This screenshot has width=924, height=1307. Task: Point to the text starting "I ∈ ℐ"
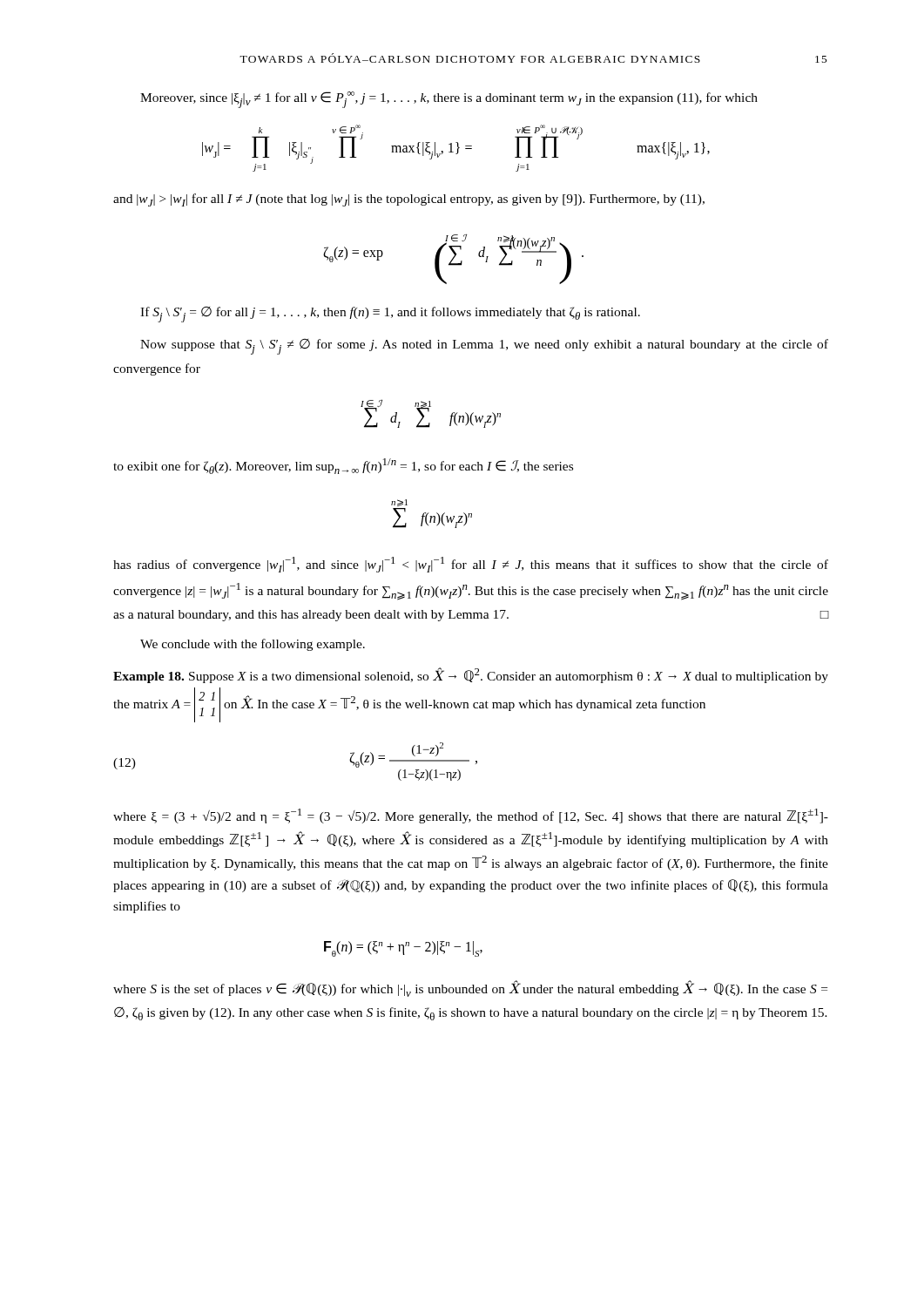(x=465, y=413)
